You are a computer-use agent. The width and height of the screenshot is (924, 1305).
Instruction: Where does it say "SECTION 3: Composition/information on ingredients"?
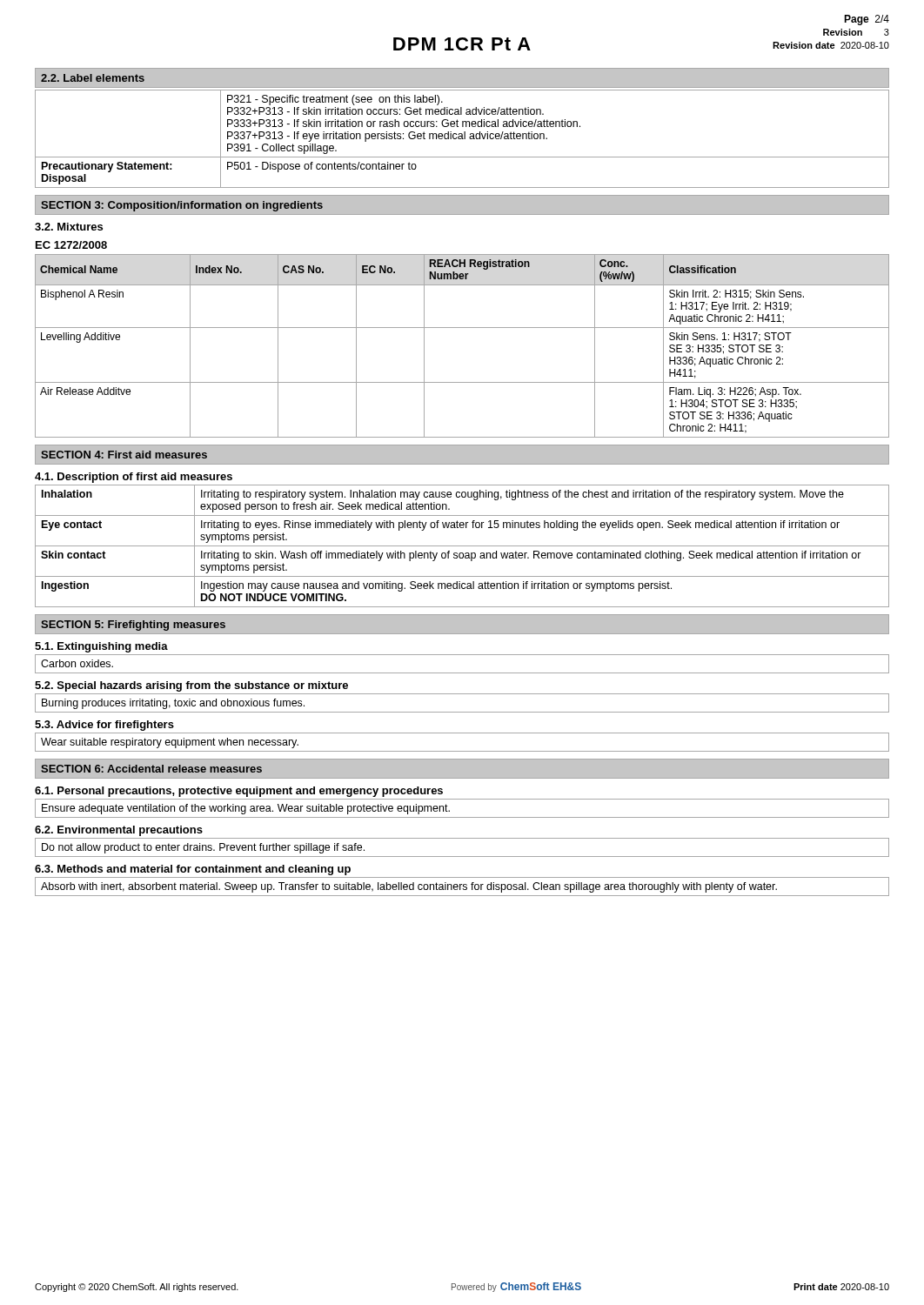tap(182, 205)
